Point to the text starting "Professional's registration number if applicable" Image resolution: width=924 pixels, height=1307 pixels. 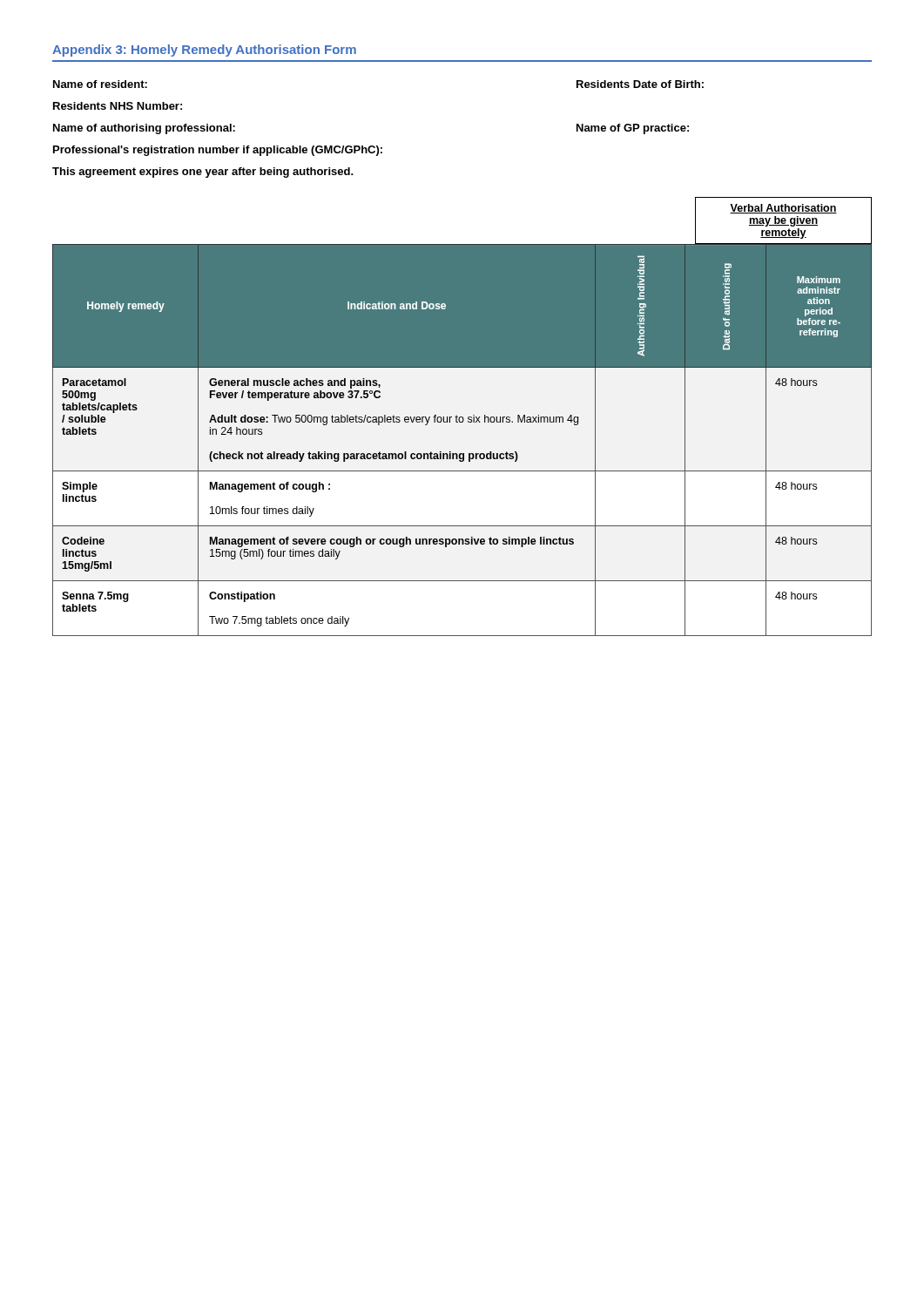point(218,149)
